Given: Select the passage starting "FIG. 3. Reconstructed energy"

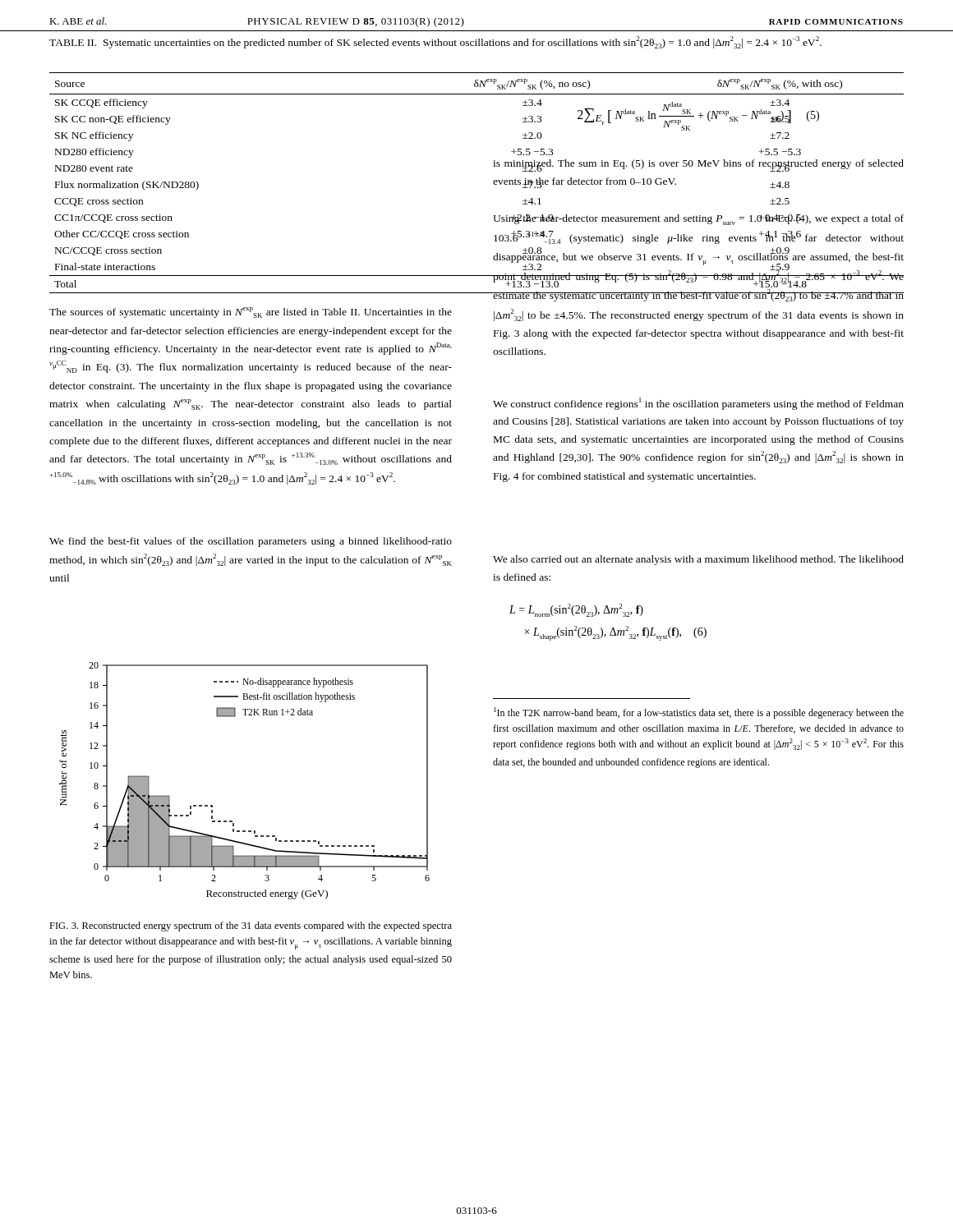Looking at the screenshot, I should [x=251, y=950].
